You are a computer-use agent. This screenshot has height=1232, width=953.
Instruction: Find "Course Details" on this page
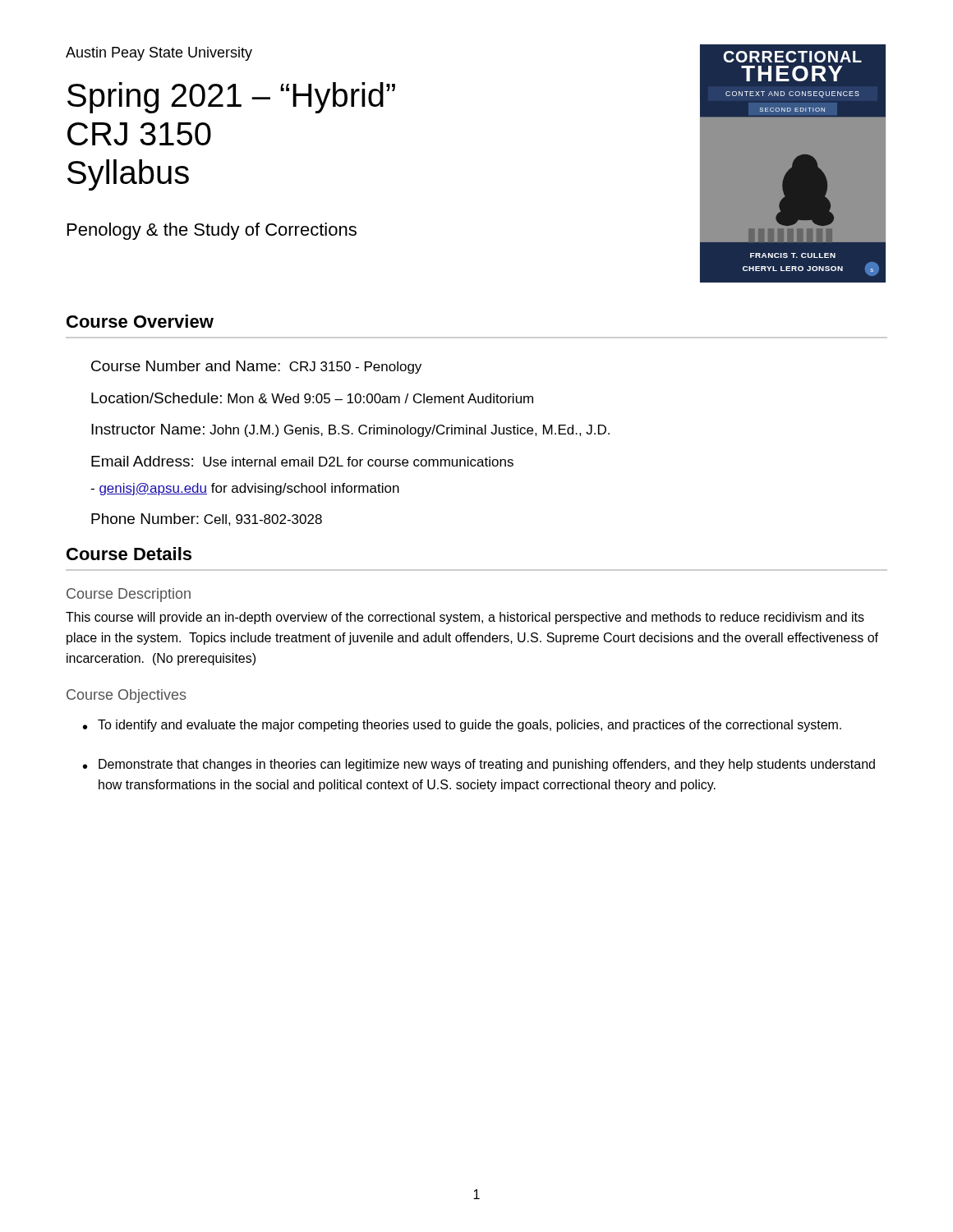[x=129, y=554]
